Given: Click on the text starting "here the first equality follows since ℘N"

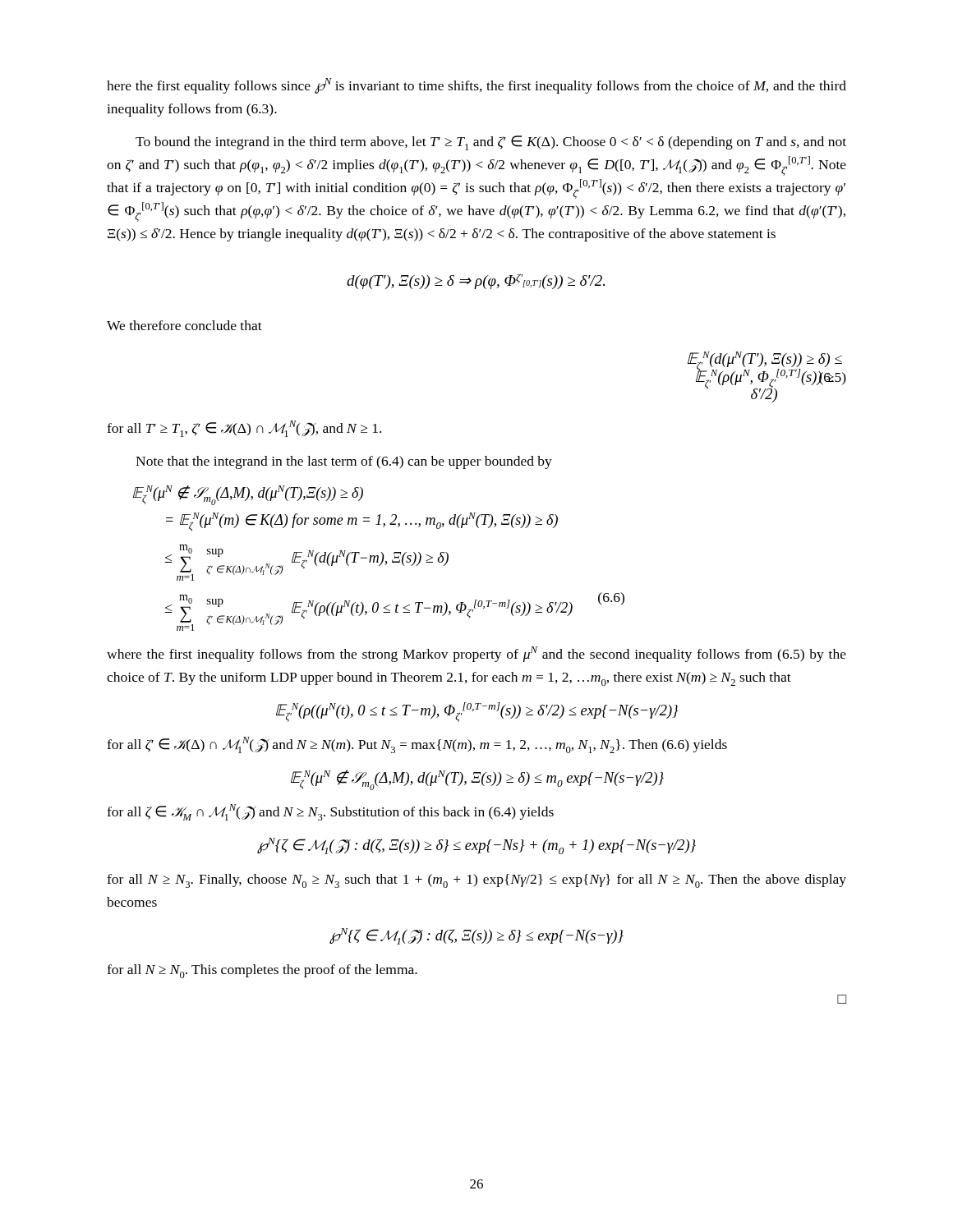Looking at the screenshot, I should tap(476, 96).
